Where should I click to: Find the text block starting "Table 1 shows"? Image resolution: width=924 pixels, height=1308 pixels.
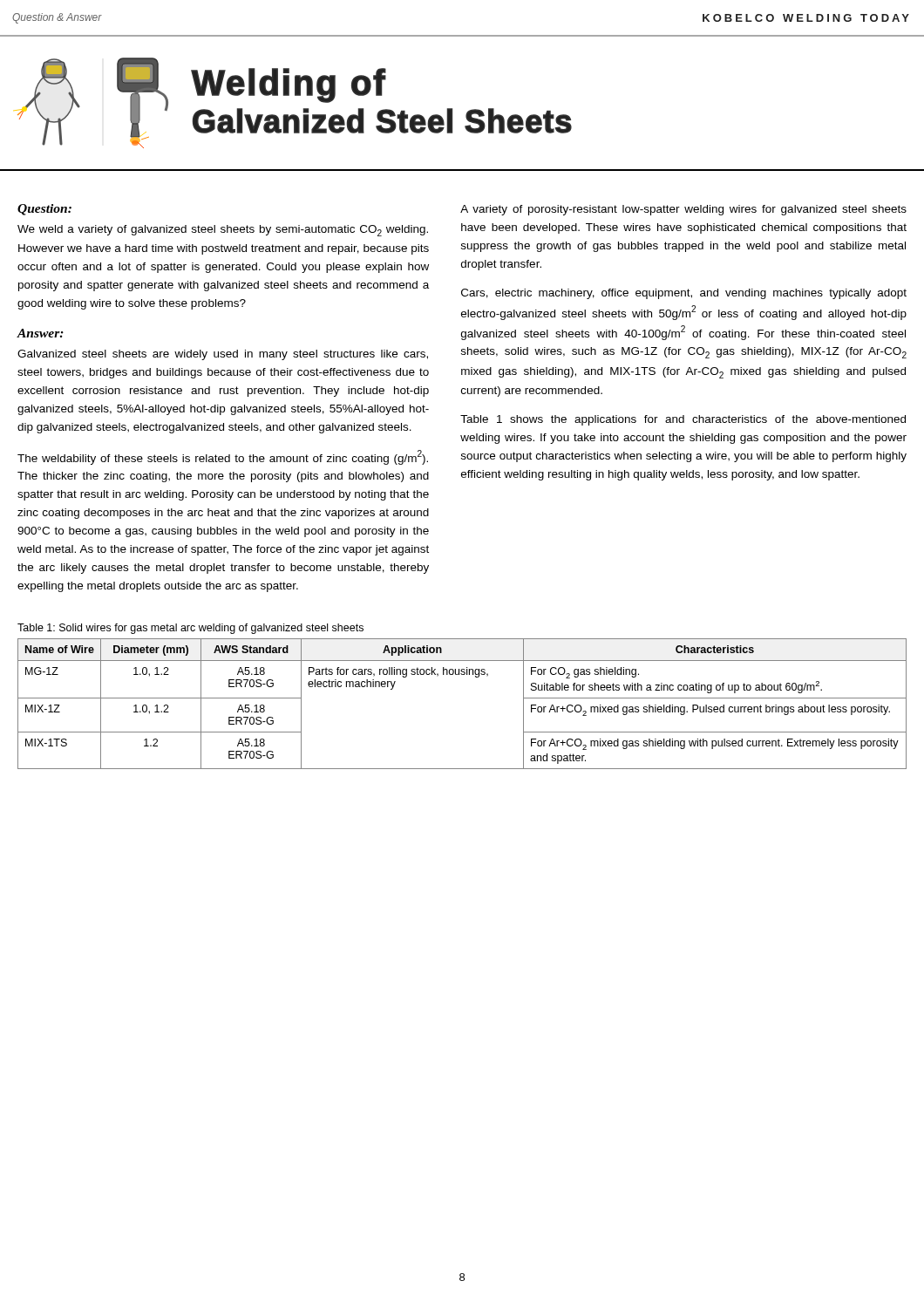coord(684,446)
